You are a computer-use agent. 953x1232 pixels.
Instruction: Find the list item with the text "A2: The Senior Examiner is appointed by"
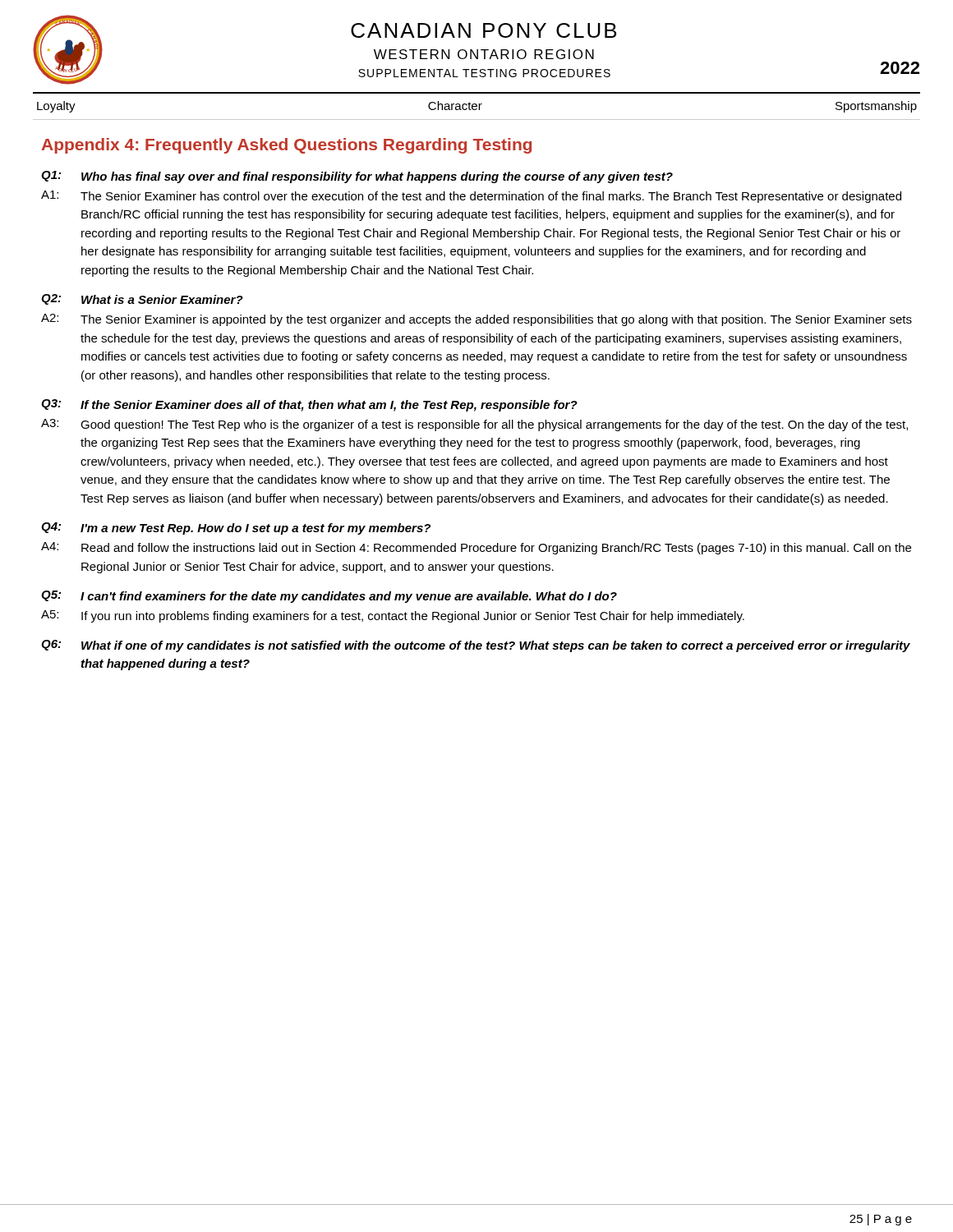[476, 347]
